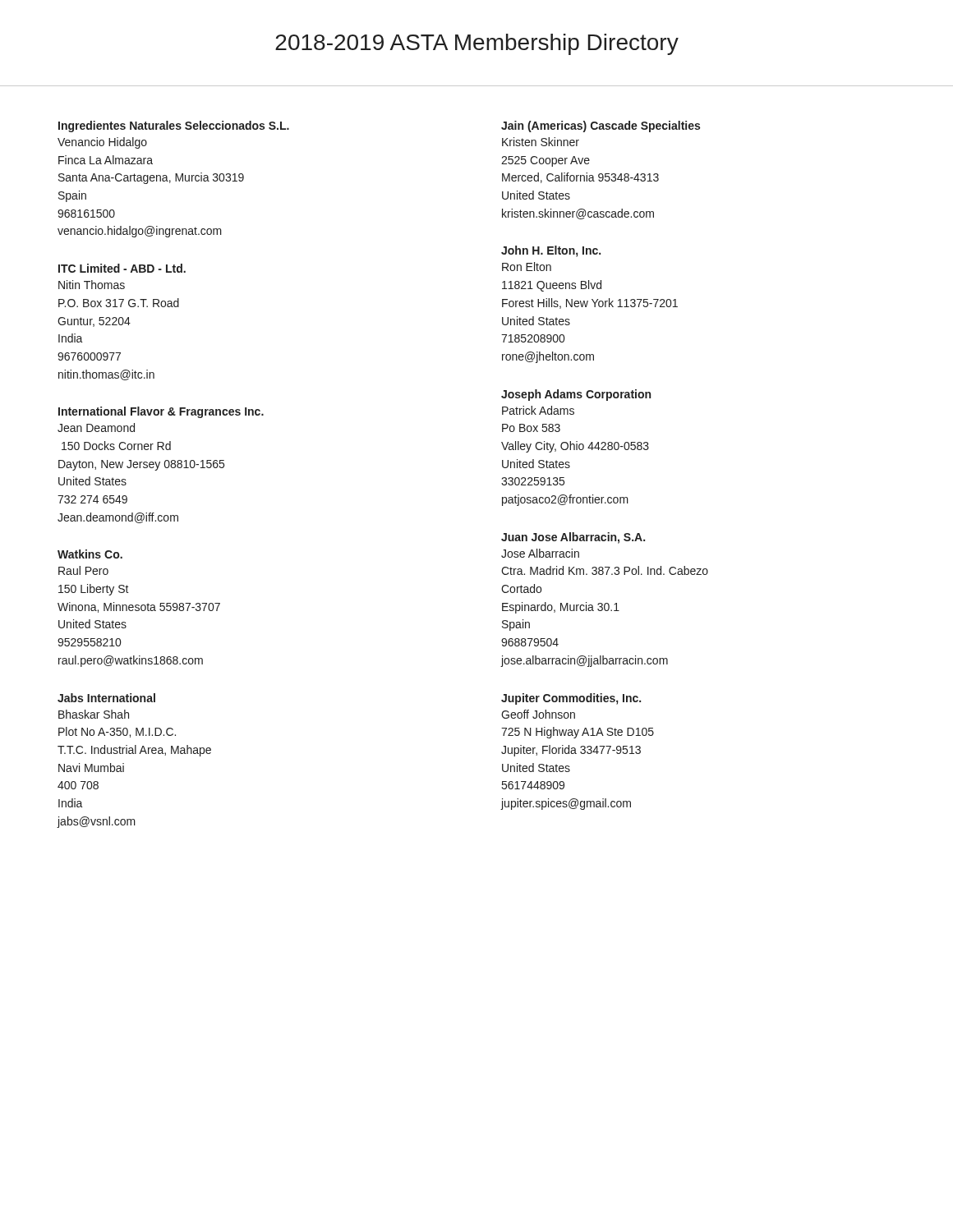Locate the block of text that opens with "Jupiter Commodities, Inc. Geoff"
The height and width of the screenshot is (1232, 953).
571,699
